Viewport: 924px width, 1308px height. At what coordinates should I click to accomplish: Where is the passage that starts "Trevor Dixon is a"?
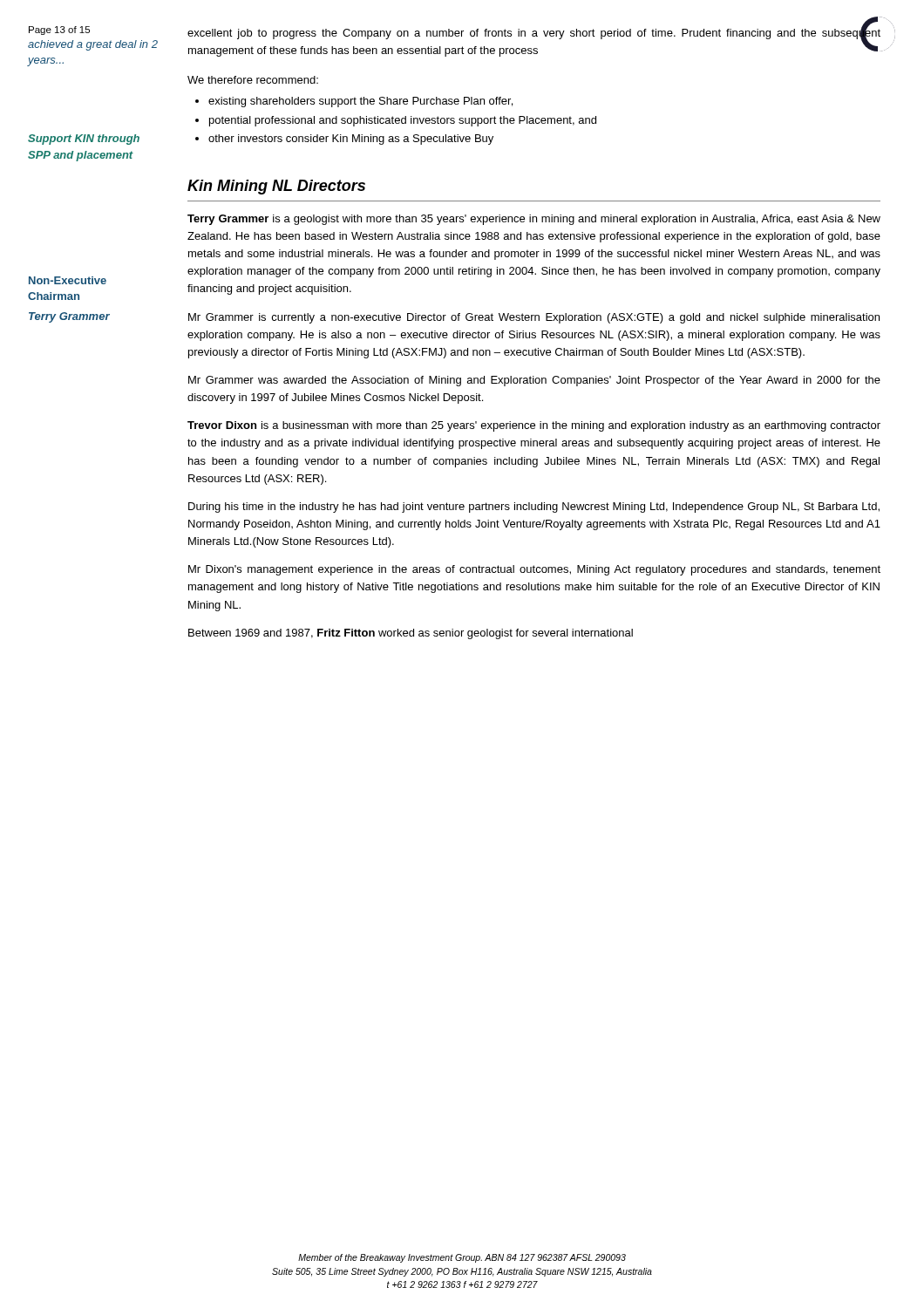534,452
